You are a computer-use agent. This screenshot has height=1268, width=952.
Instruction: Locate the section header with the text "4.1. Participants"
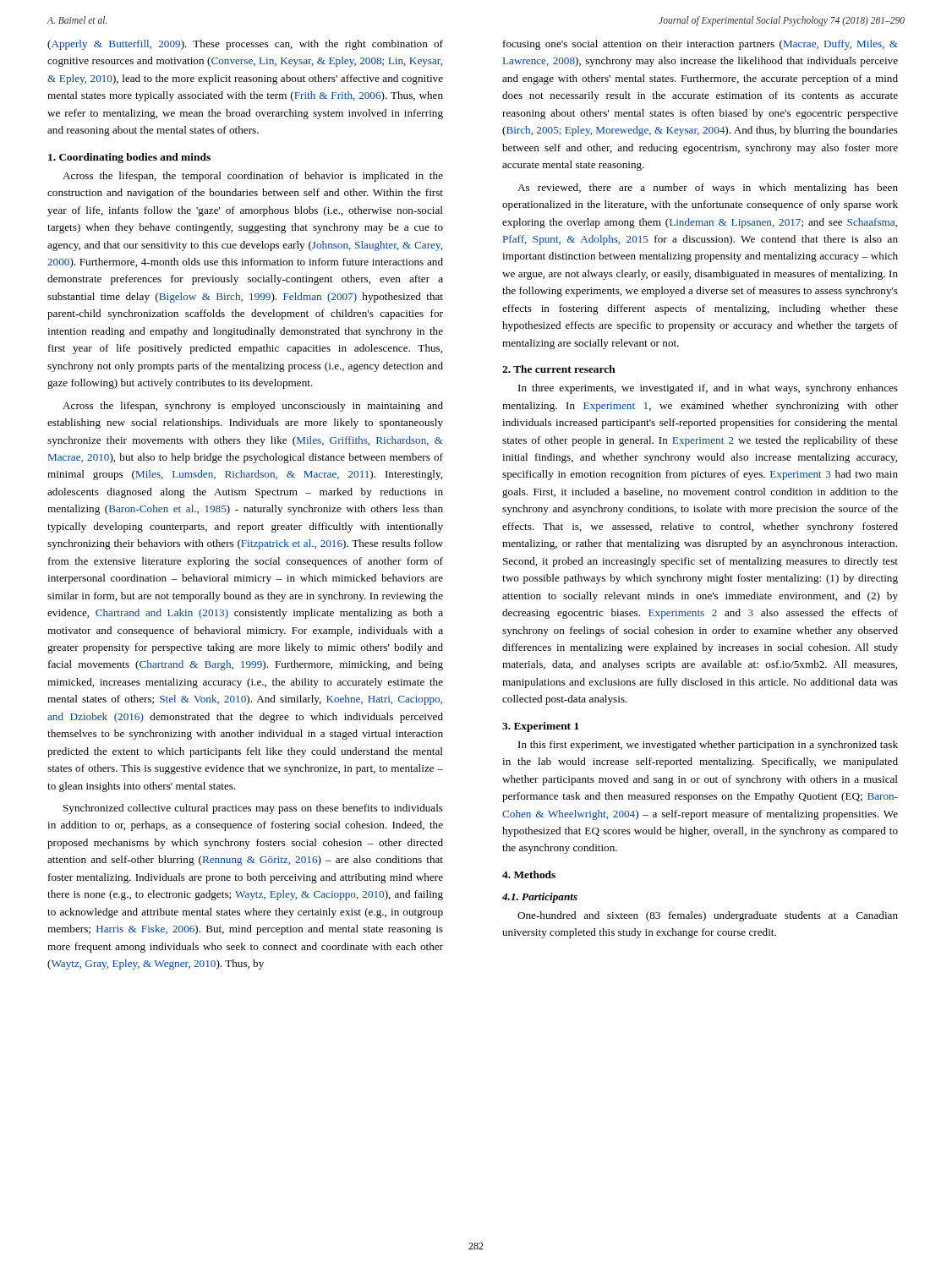540,898
